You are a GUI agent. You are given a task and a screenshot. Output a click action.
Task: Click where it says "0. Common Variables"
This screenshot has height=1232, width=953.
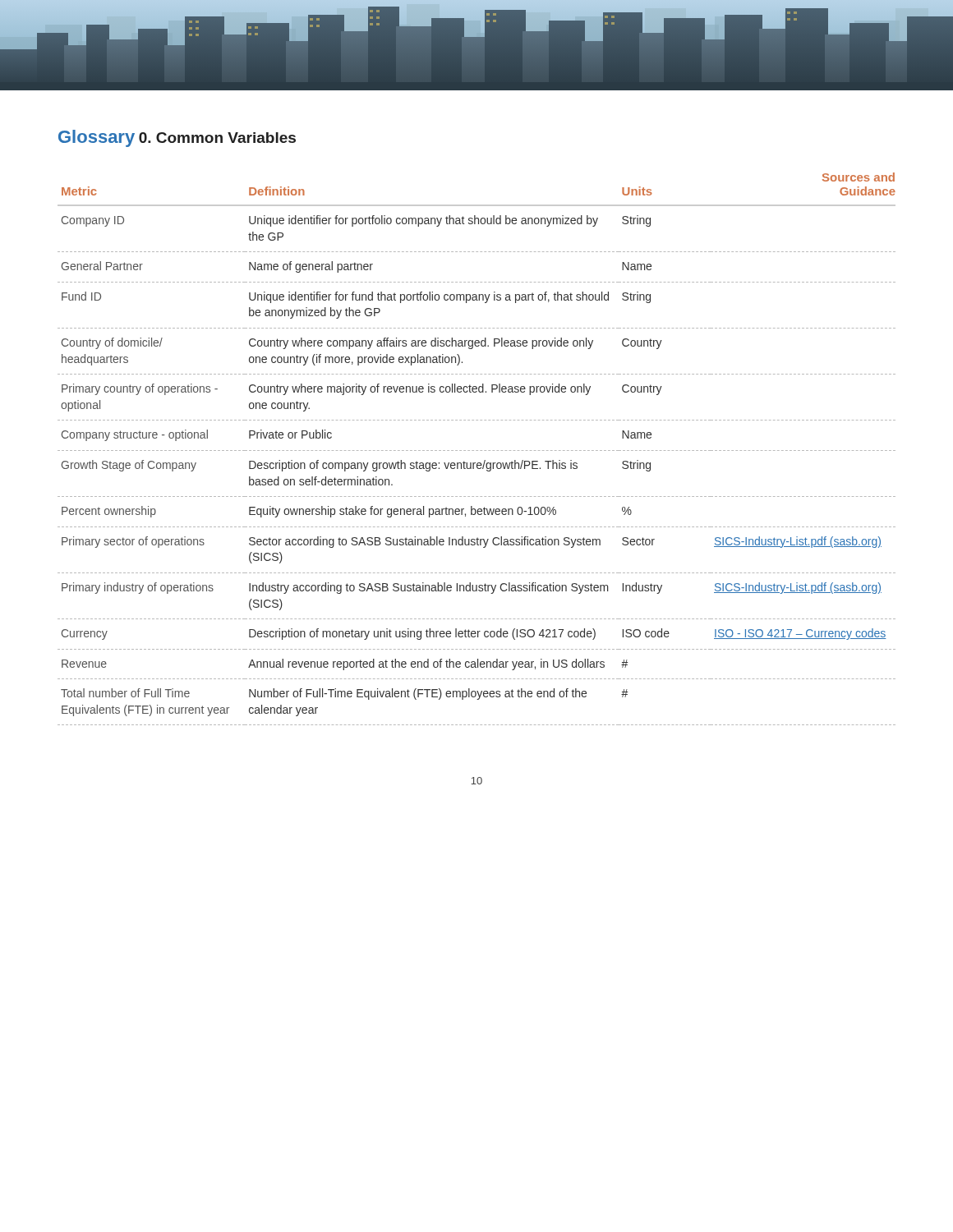pyautogui.click(x=217, y=138)
